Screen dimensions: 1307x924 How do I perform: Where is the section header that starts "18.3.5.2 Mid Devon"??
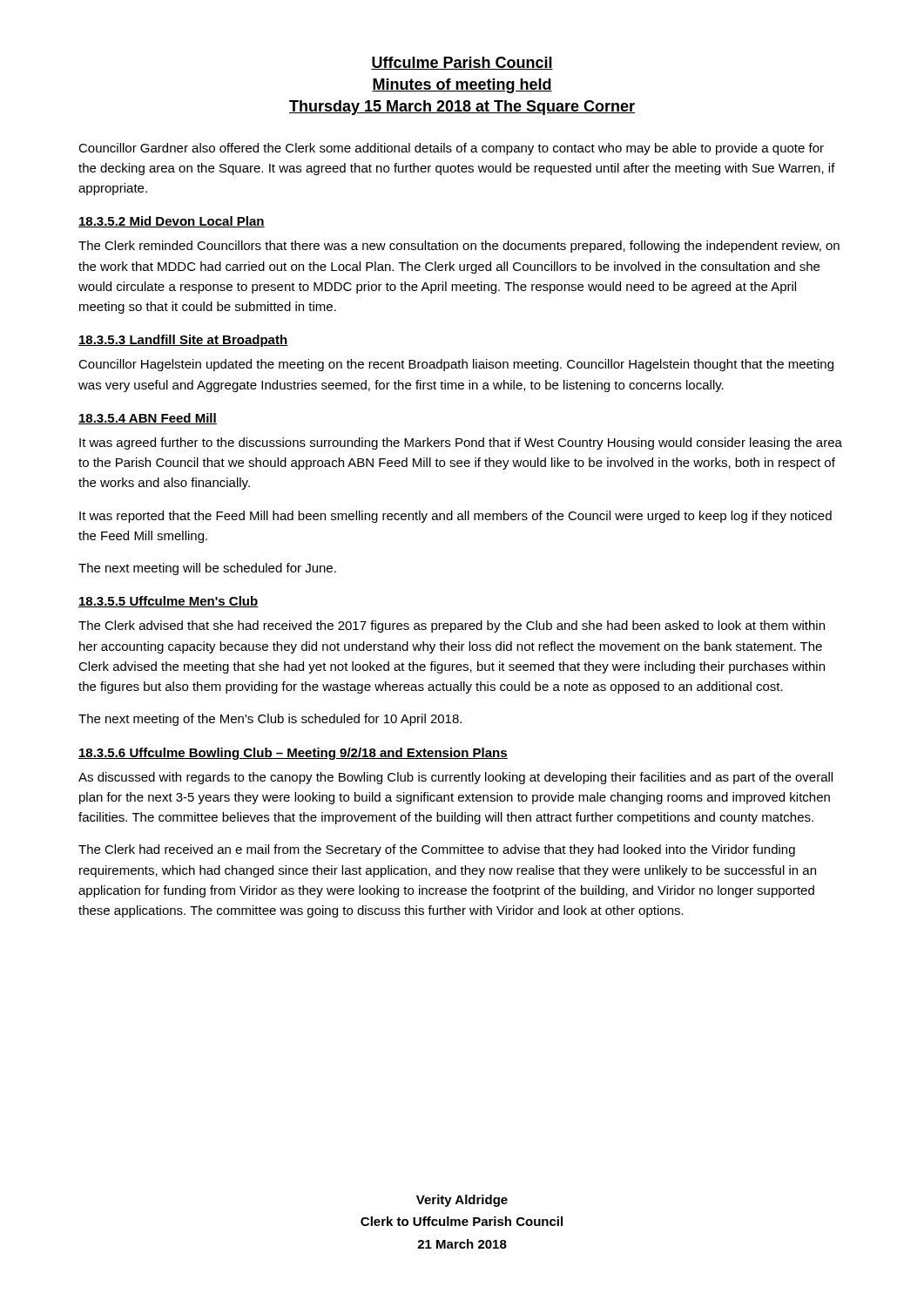pyautogui.click(x=171, y=221)
